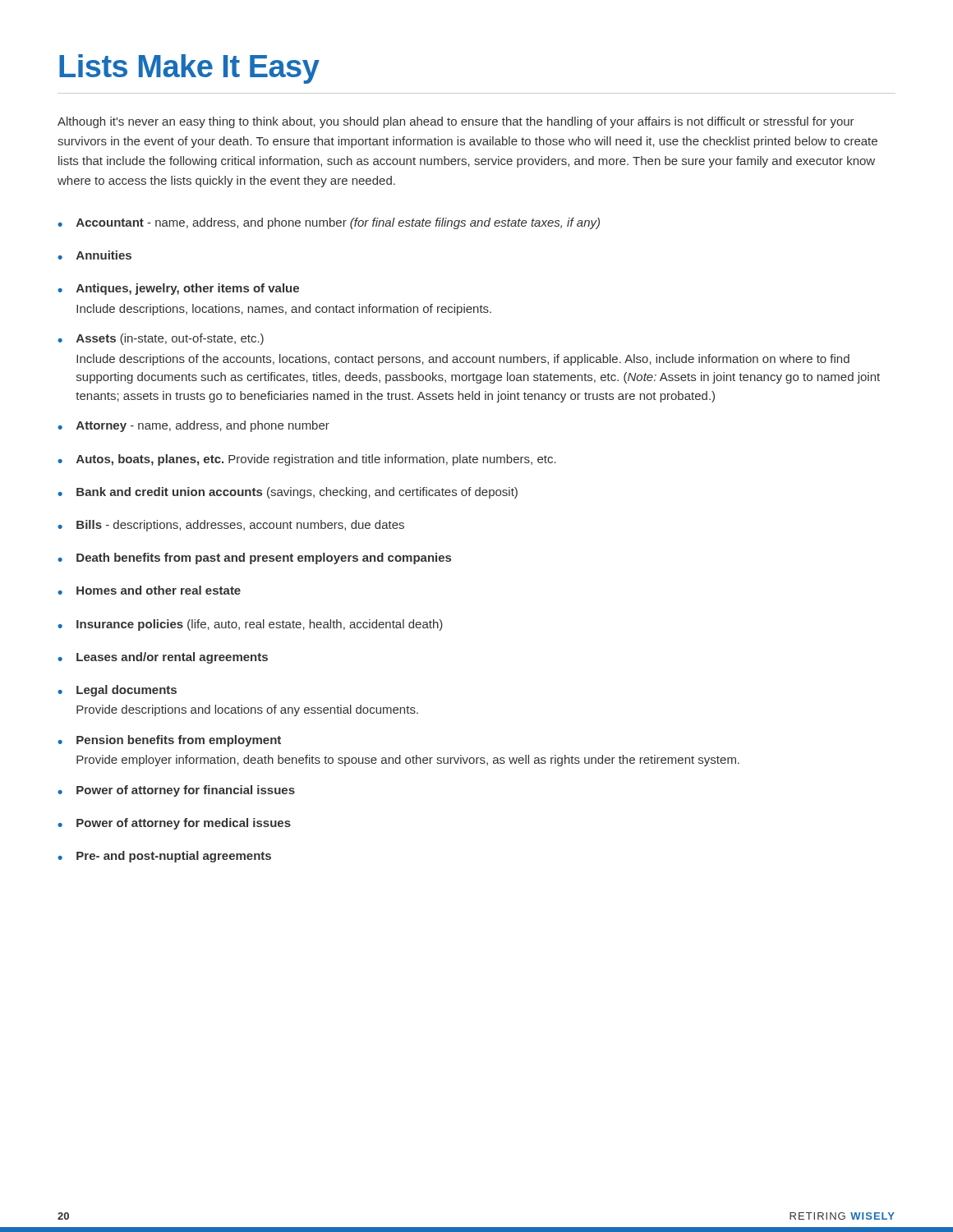953x1232 pixels.
Task: Locate the list item with the text "• Pre- and post-nuptial agreements"
Action: [x=164, y=857]
